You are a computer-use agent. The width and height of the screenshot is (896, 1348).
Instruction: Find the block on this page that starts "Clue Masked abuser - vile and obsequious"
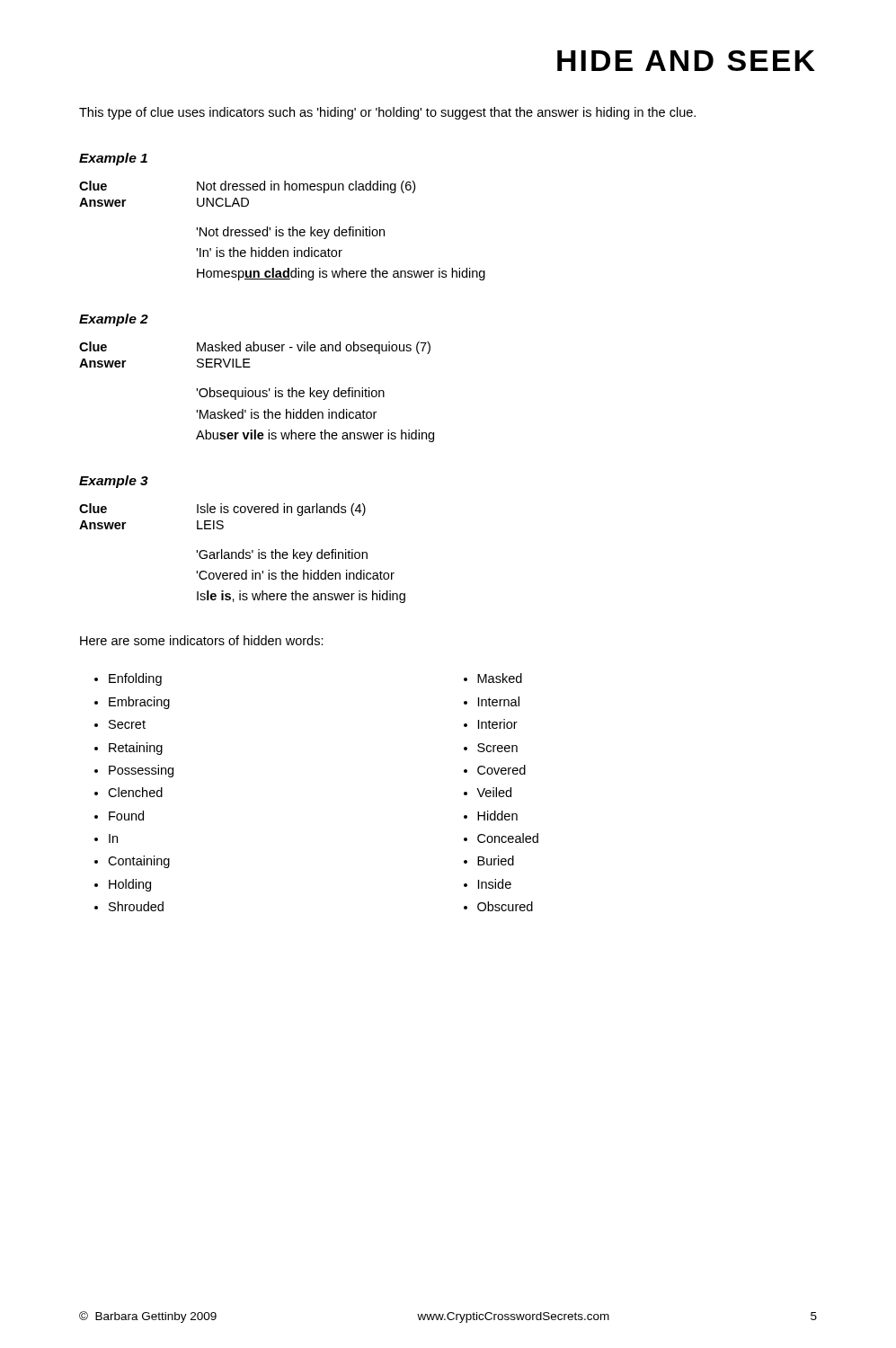click(255, 348)
